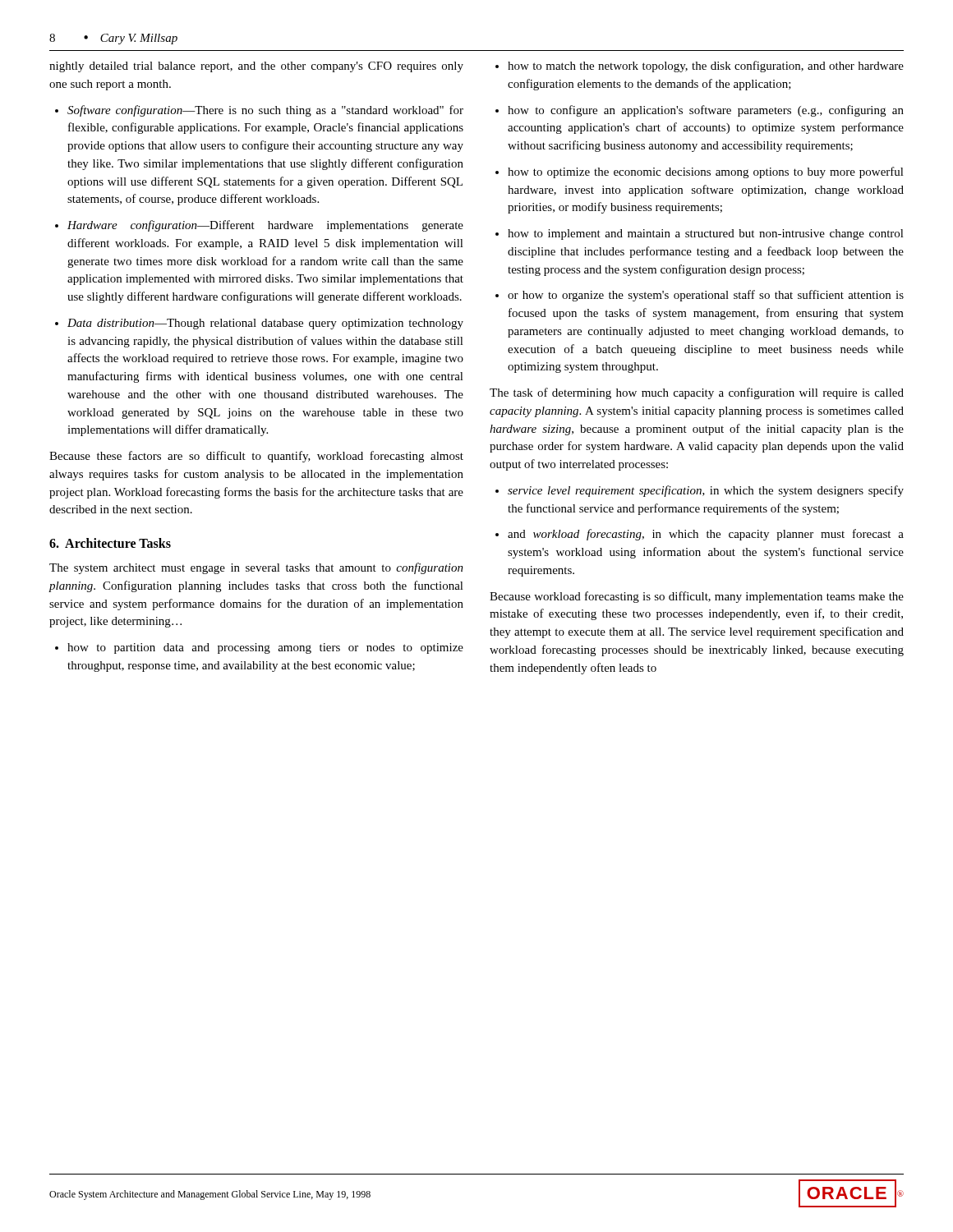Where is the passage that starts "nightly detailed trial balance report, and the other"?
The width and height of the screenshot is (953, 1232).
256,75
